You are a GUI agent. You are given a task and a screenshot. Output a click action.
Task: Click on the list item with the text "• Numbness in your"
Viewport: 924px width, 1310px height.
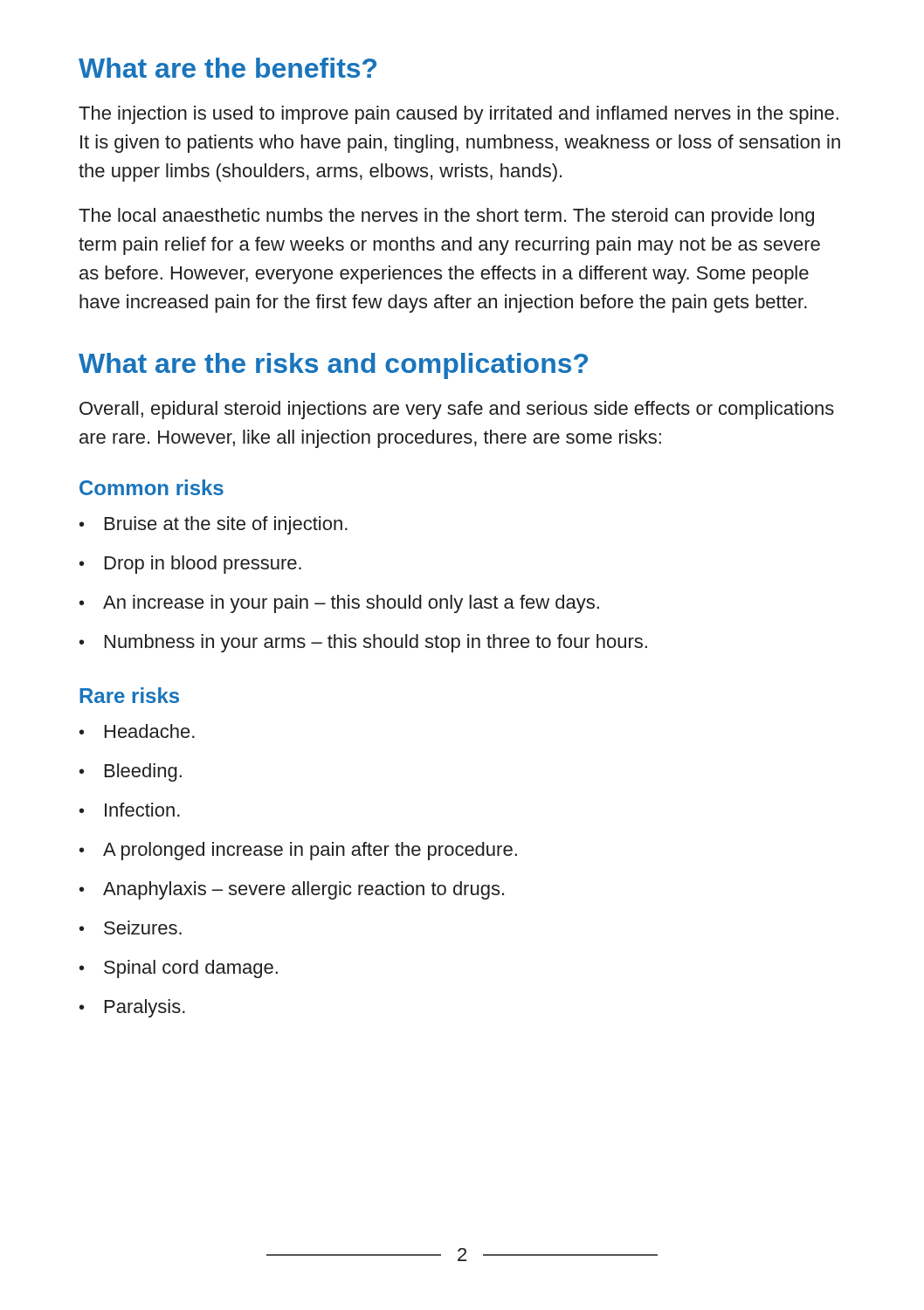click(x=462, y=642)
